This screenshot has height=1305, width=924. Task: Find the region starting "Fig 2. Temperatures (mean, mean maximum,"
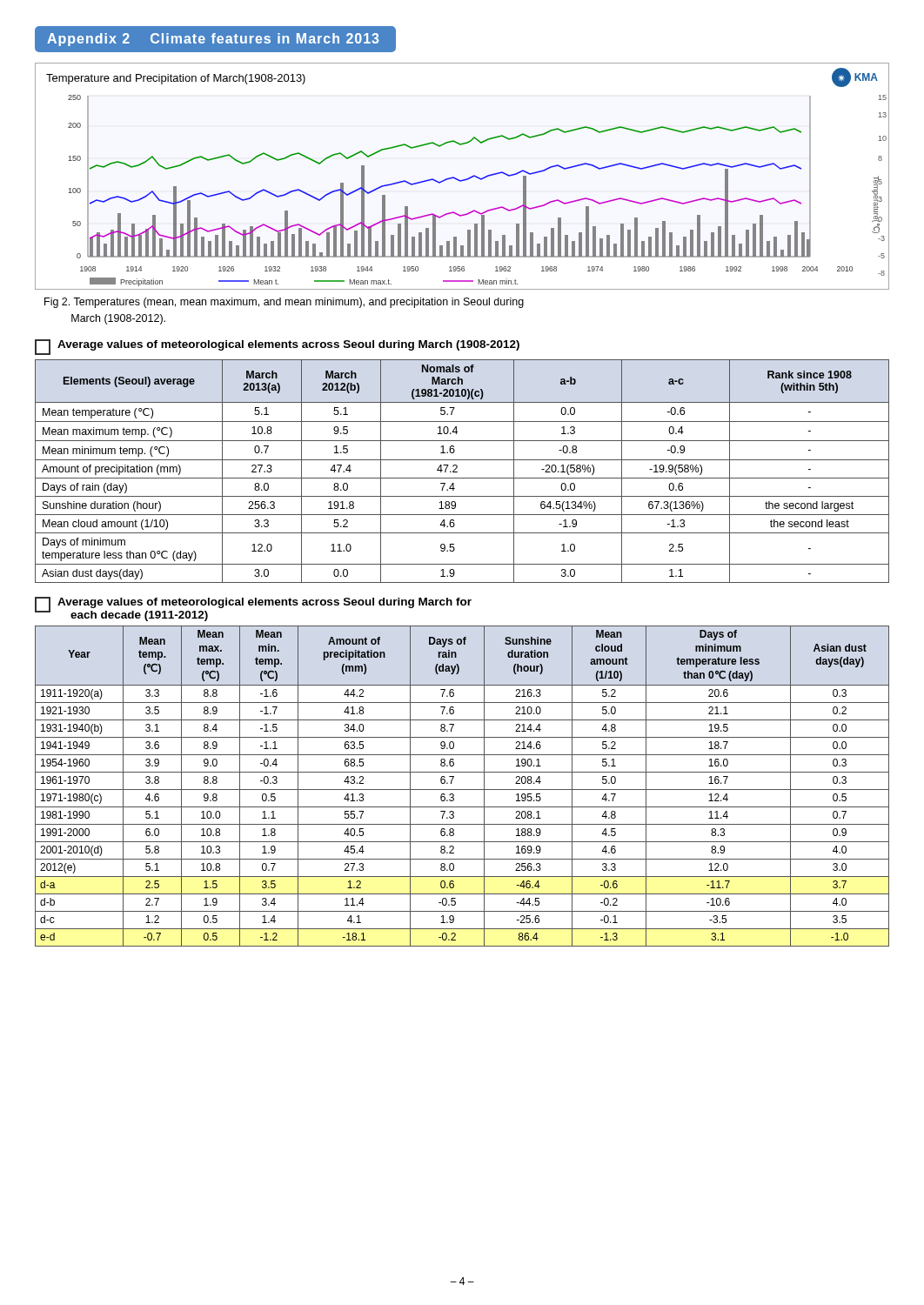[284, 310]
